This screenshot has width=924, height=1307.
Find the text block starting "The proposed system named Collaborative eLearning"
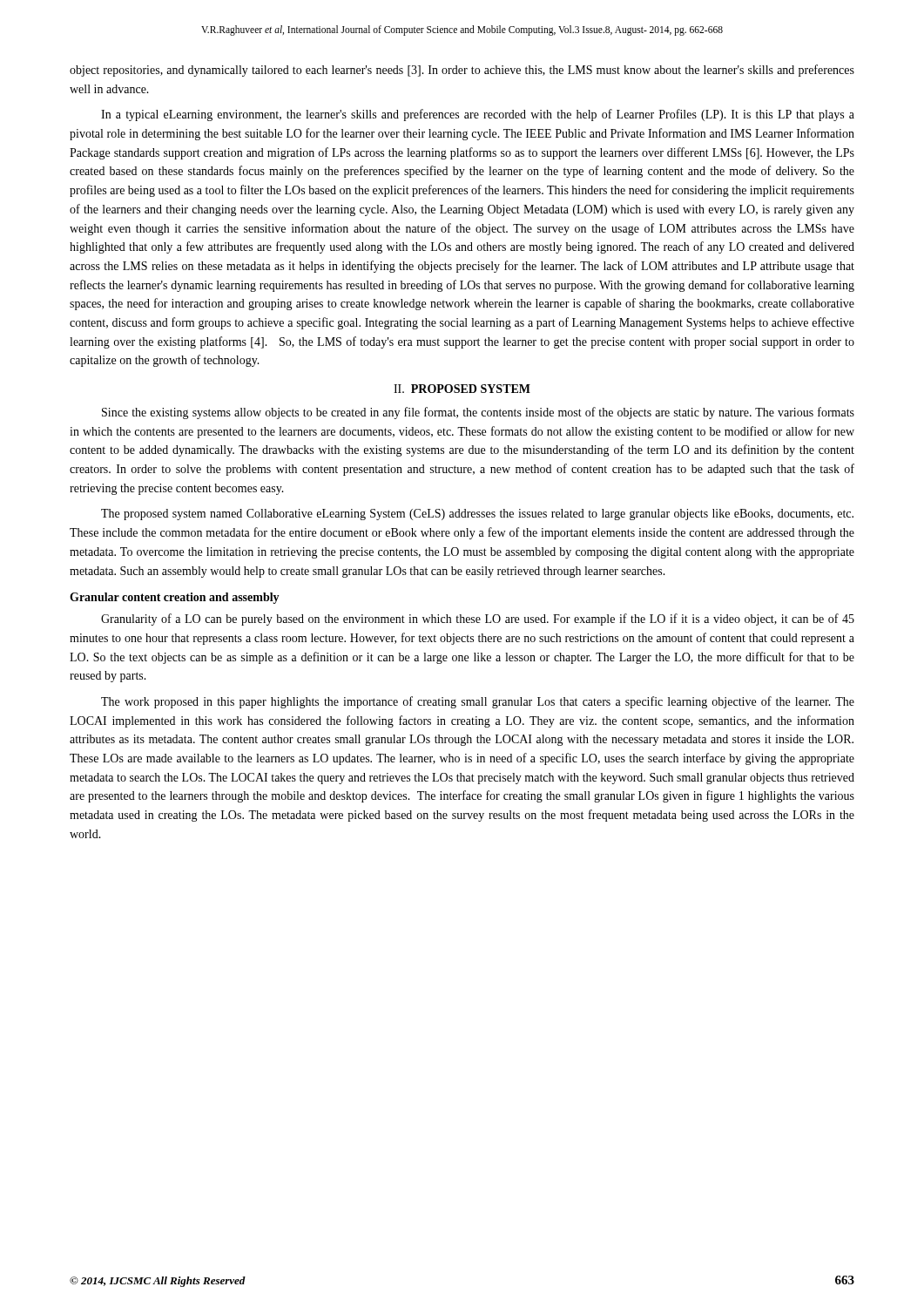click(462, 543)
